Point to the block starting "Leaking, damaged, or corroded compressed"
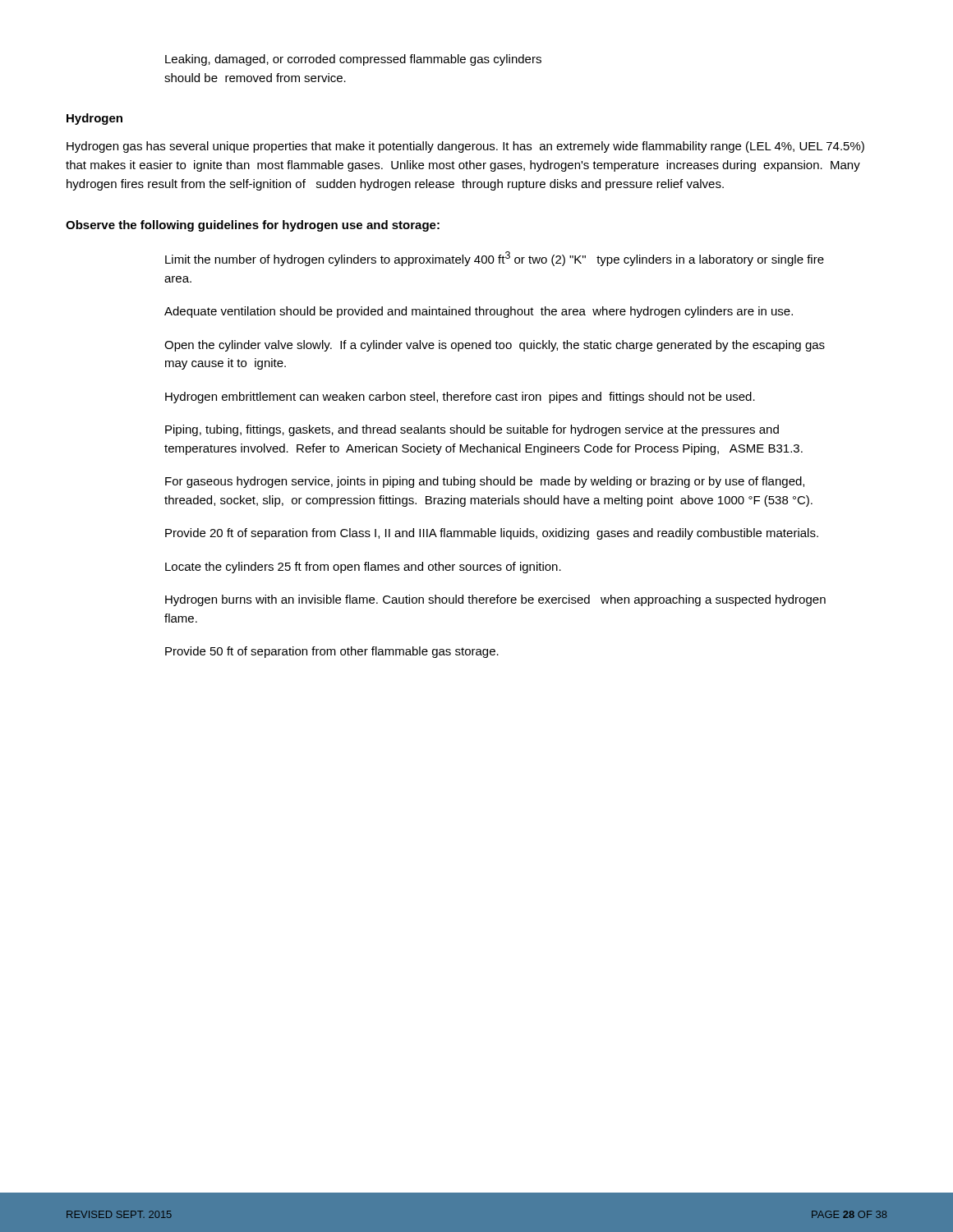Image resolution: width=953 pixels, height=1232 pixels. [x=353, y=68]
